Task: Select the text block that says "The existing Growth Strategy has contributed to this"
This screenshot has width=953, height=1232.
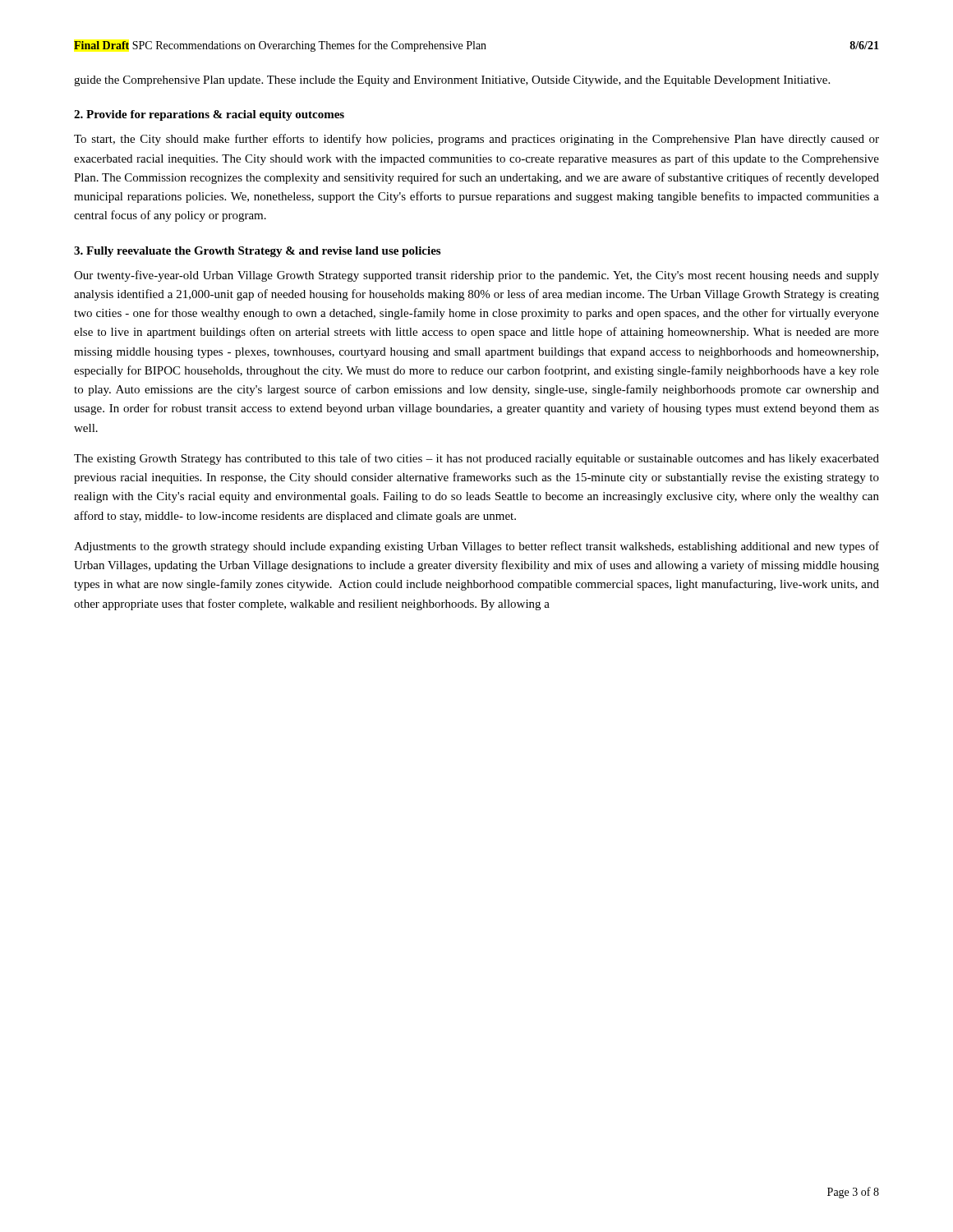Action: click(x=476, y=487)
